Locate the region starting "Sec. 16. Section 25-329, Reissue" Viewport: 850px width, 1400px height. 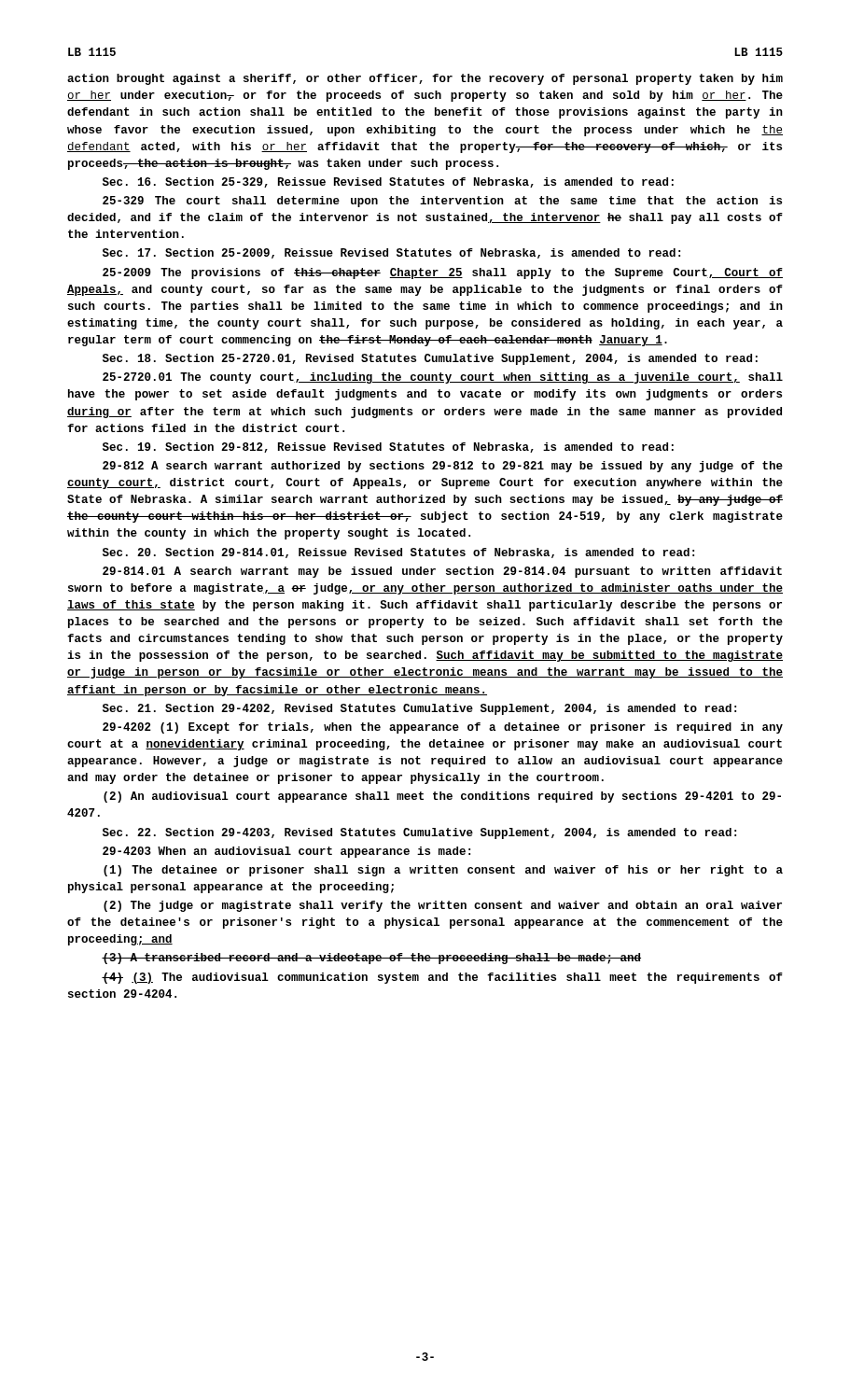pyautogui.click(x=425, y=183)
